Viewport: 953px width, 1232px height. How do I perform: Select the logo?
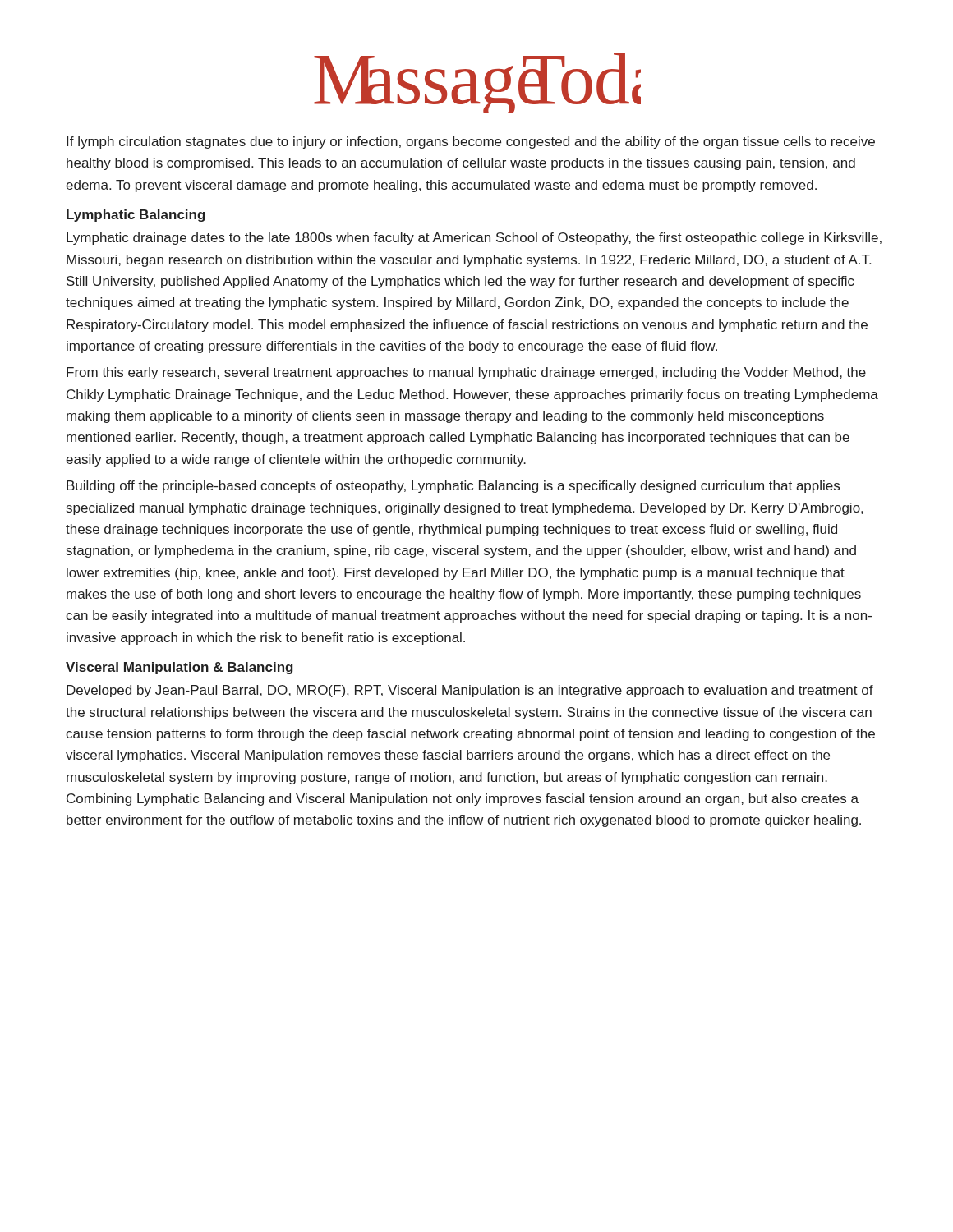[x=476, y=66]
